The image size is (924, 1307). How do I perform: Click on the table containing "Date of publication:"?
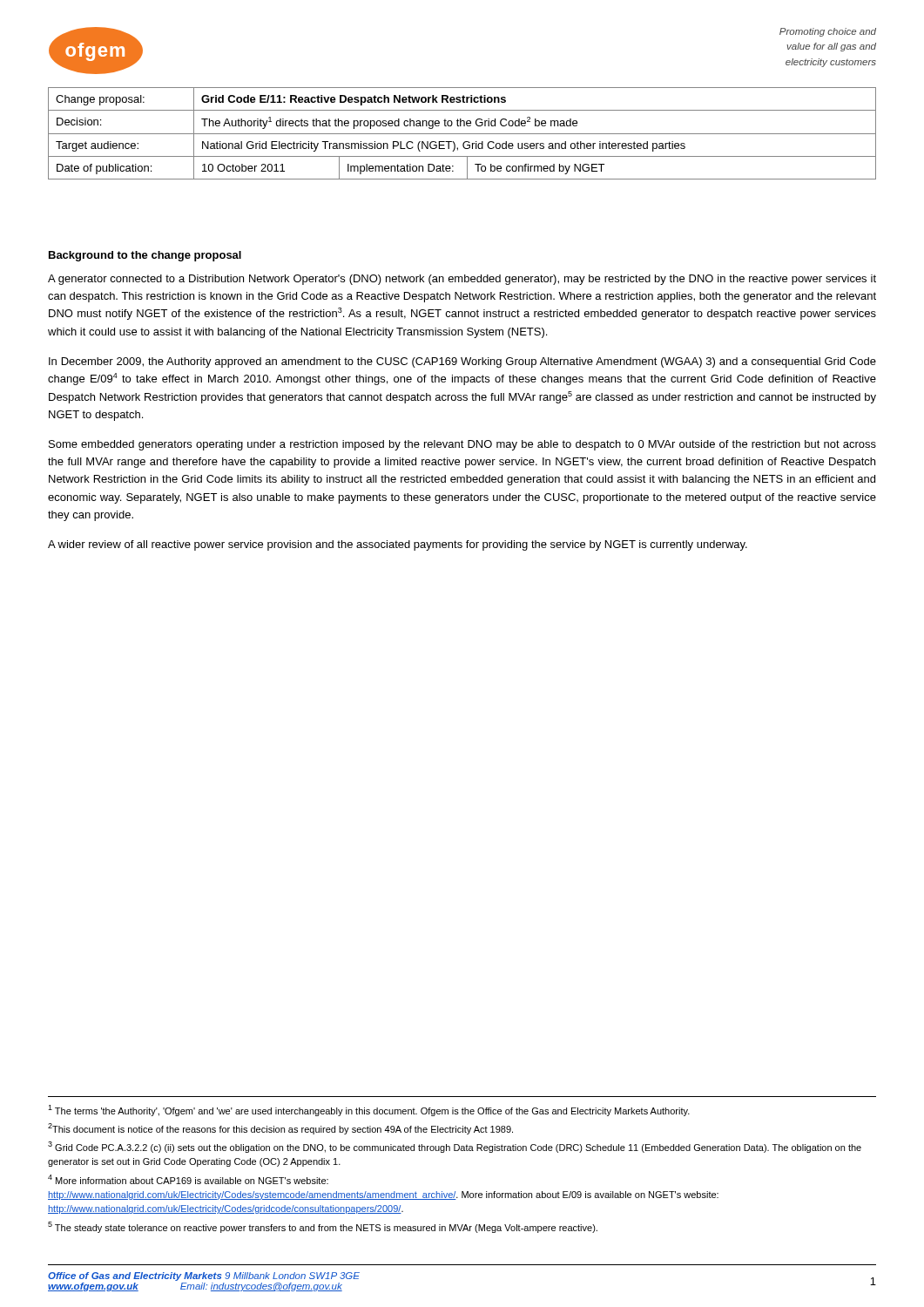(462, 134)
